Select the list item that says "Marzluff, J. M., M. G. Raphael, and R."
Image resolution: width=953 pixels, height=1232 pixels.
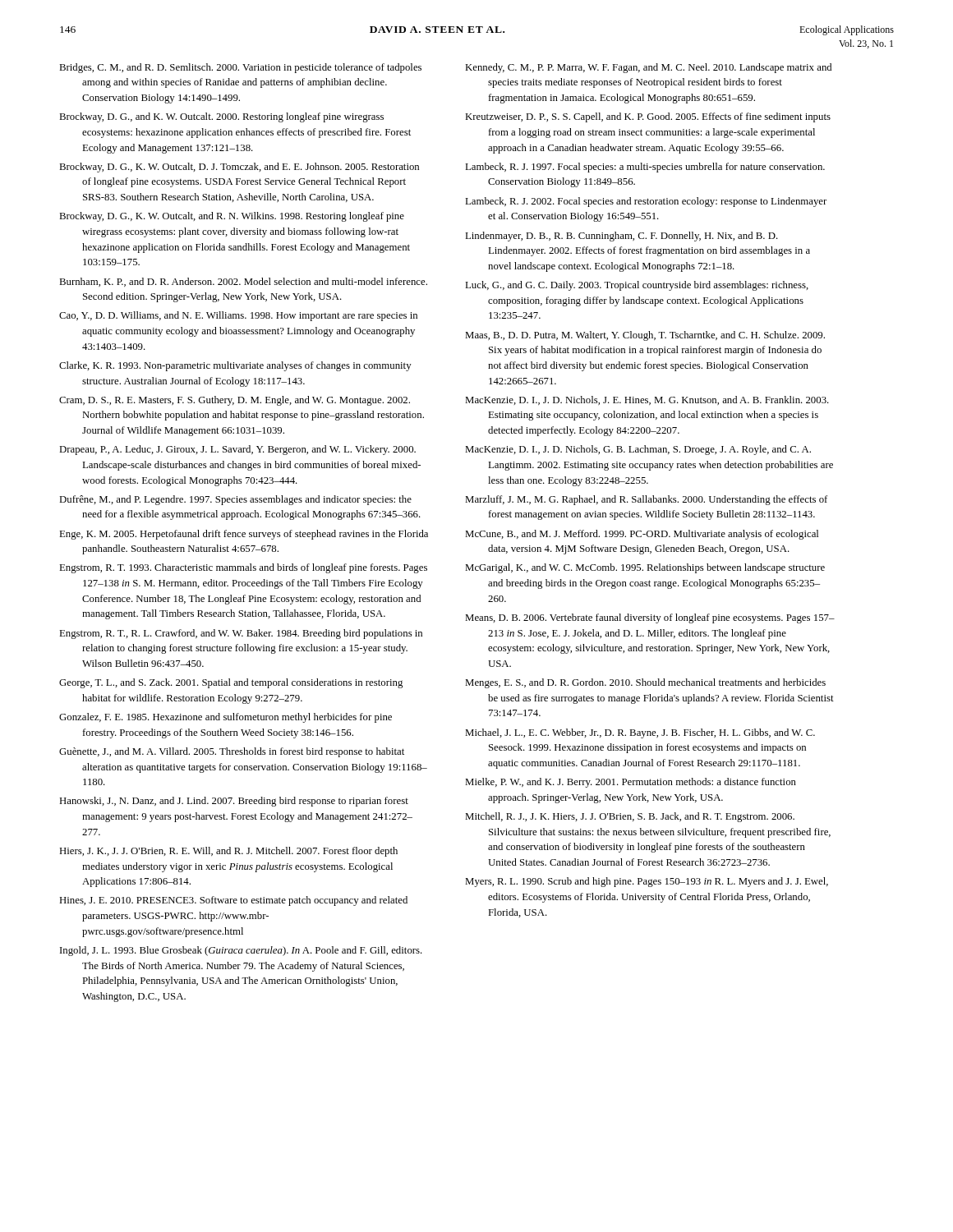pos(646,507)
